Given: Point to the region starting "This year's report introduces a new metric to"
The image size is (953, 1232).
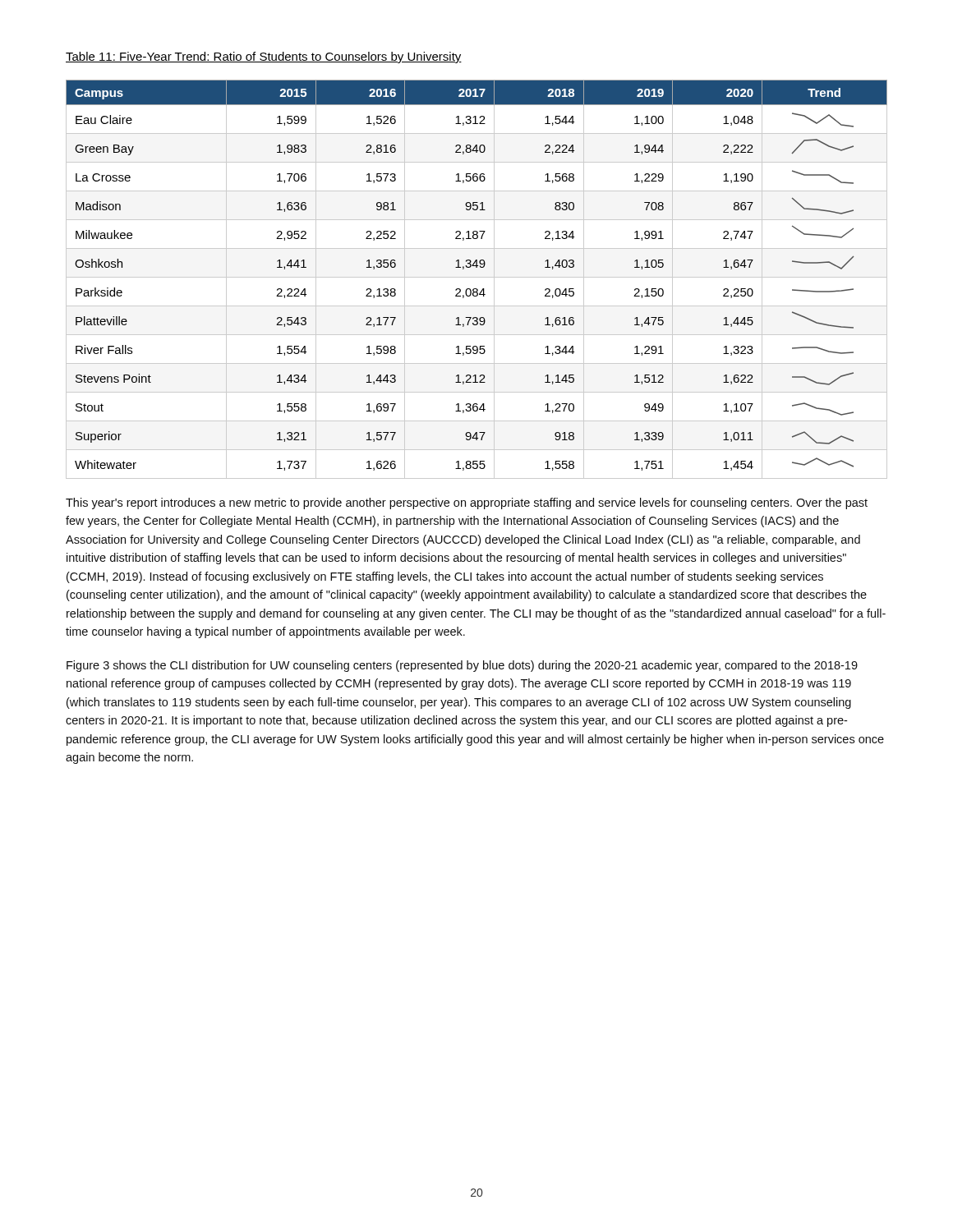Looking at the screenshot, I should point(476,567).
